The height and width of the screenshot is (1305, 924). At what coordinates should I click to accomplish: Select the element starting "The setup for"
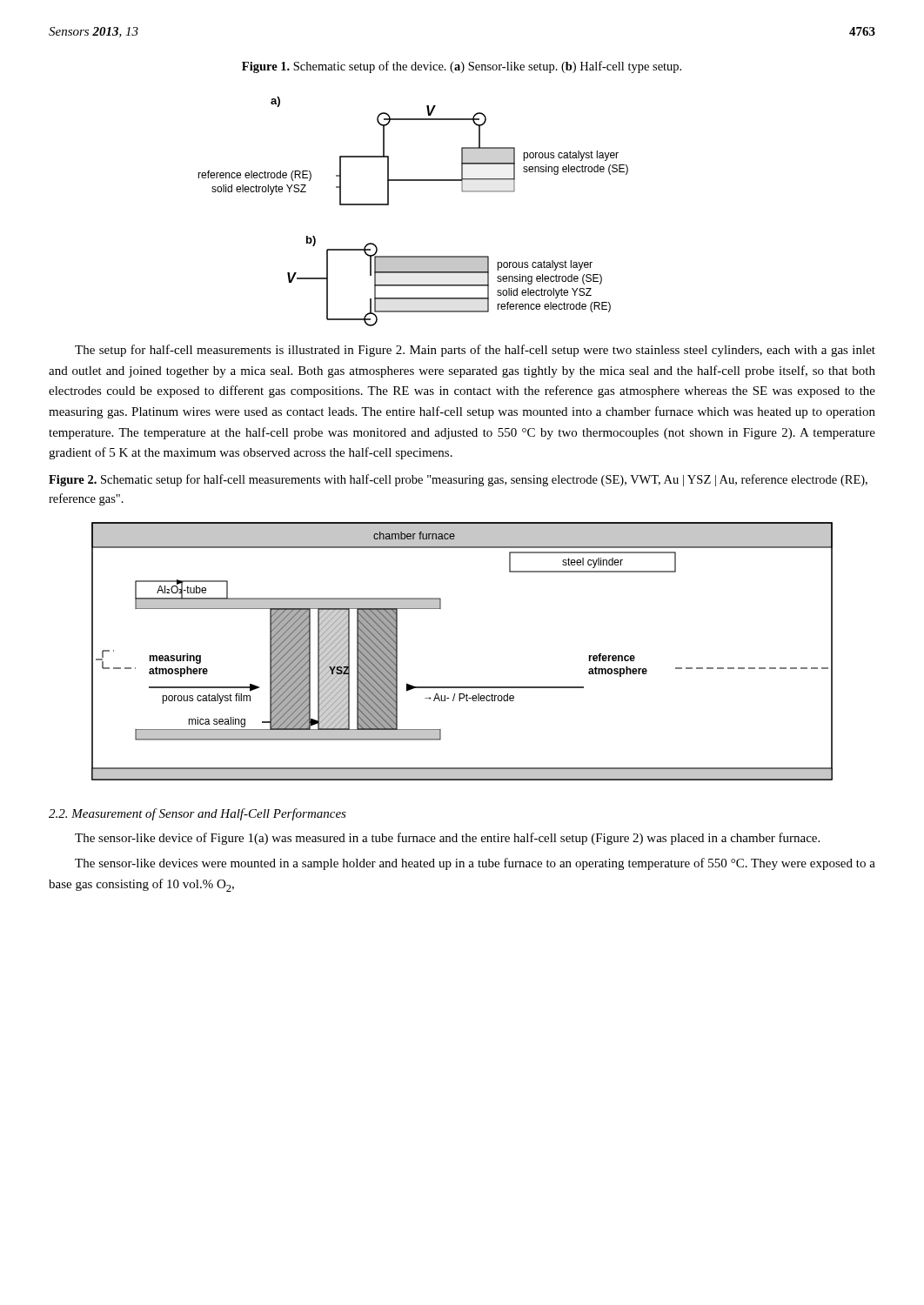click(462, 401)
